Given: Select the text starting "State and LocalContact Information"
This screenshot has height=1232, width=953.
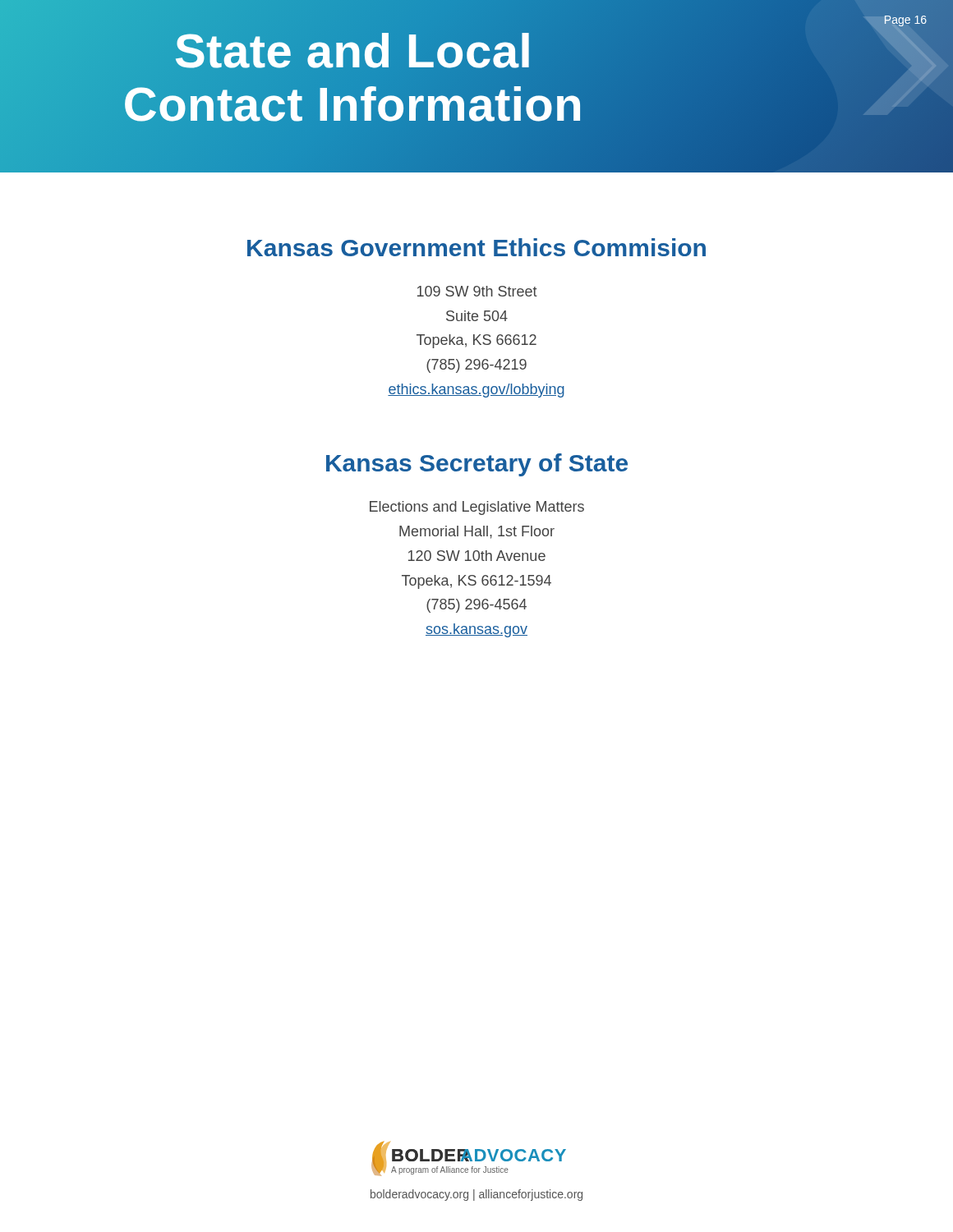Looking at the screenshot, I should (353, 78).
